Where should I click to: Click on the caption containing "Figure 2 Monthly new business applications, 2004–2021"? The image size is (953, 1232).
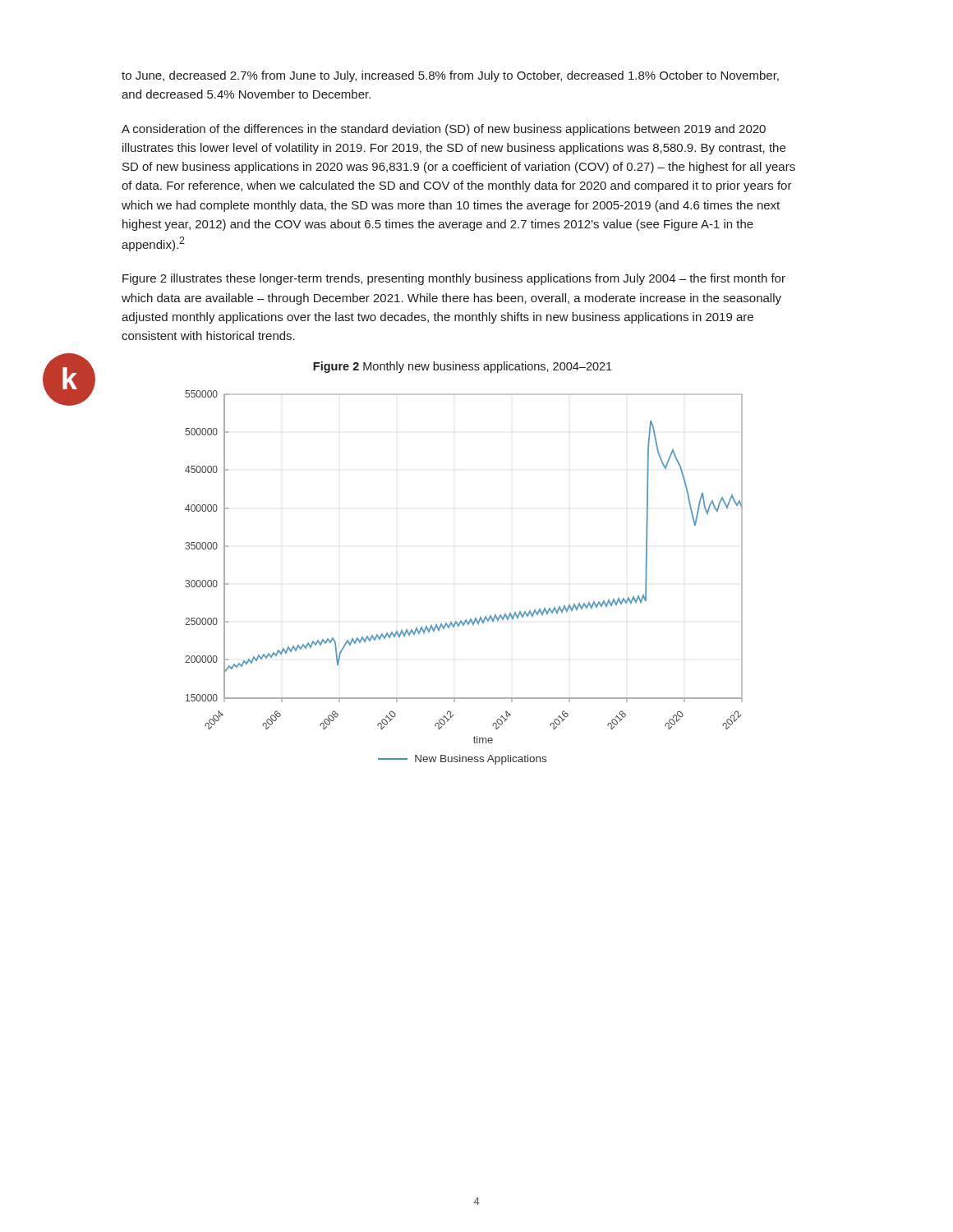pos(463,367)
